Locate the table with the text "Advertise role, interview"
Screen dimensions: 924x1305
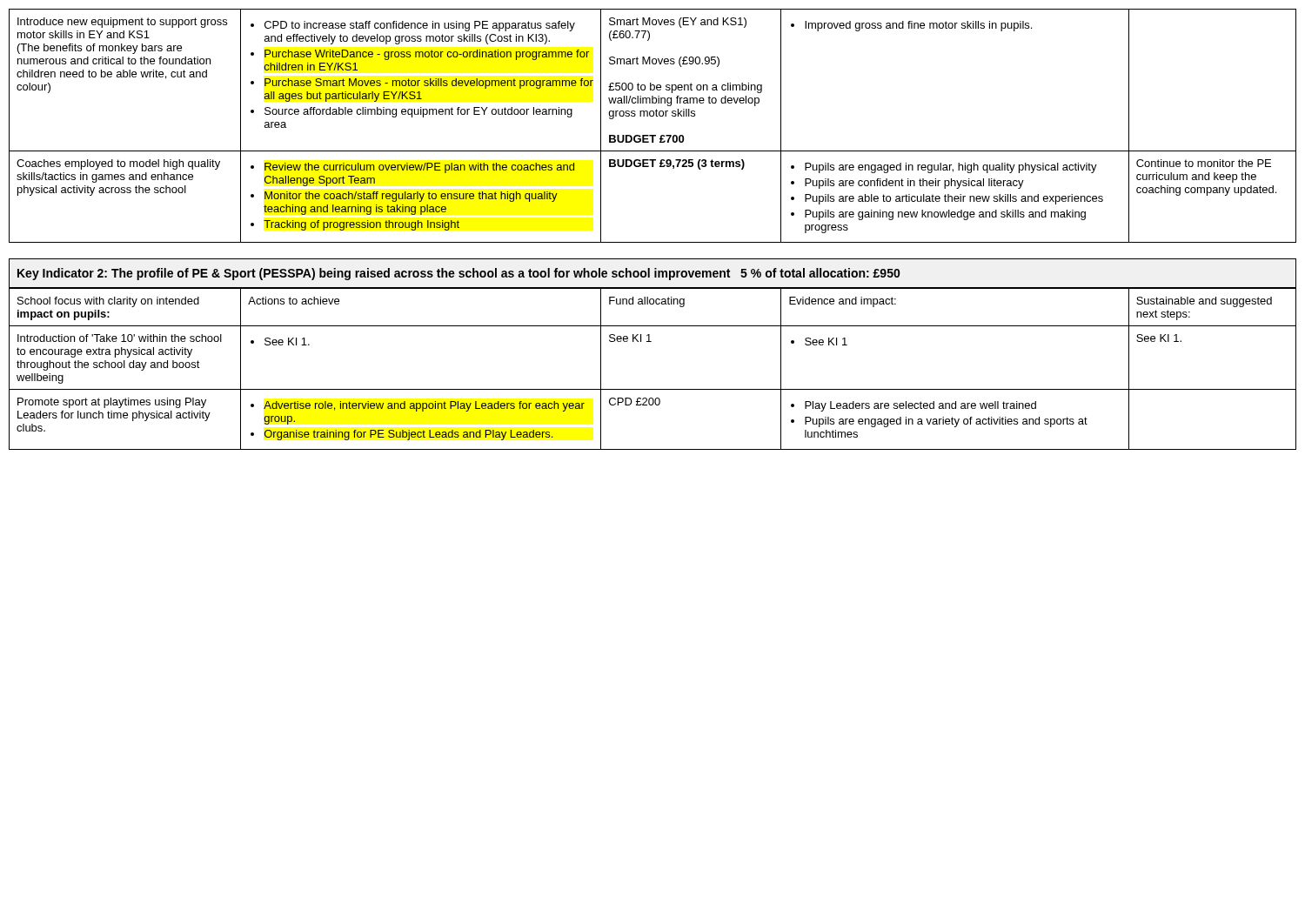pyautogui.click(x=652, y=369)
